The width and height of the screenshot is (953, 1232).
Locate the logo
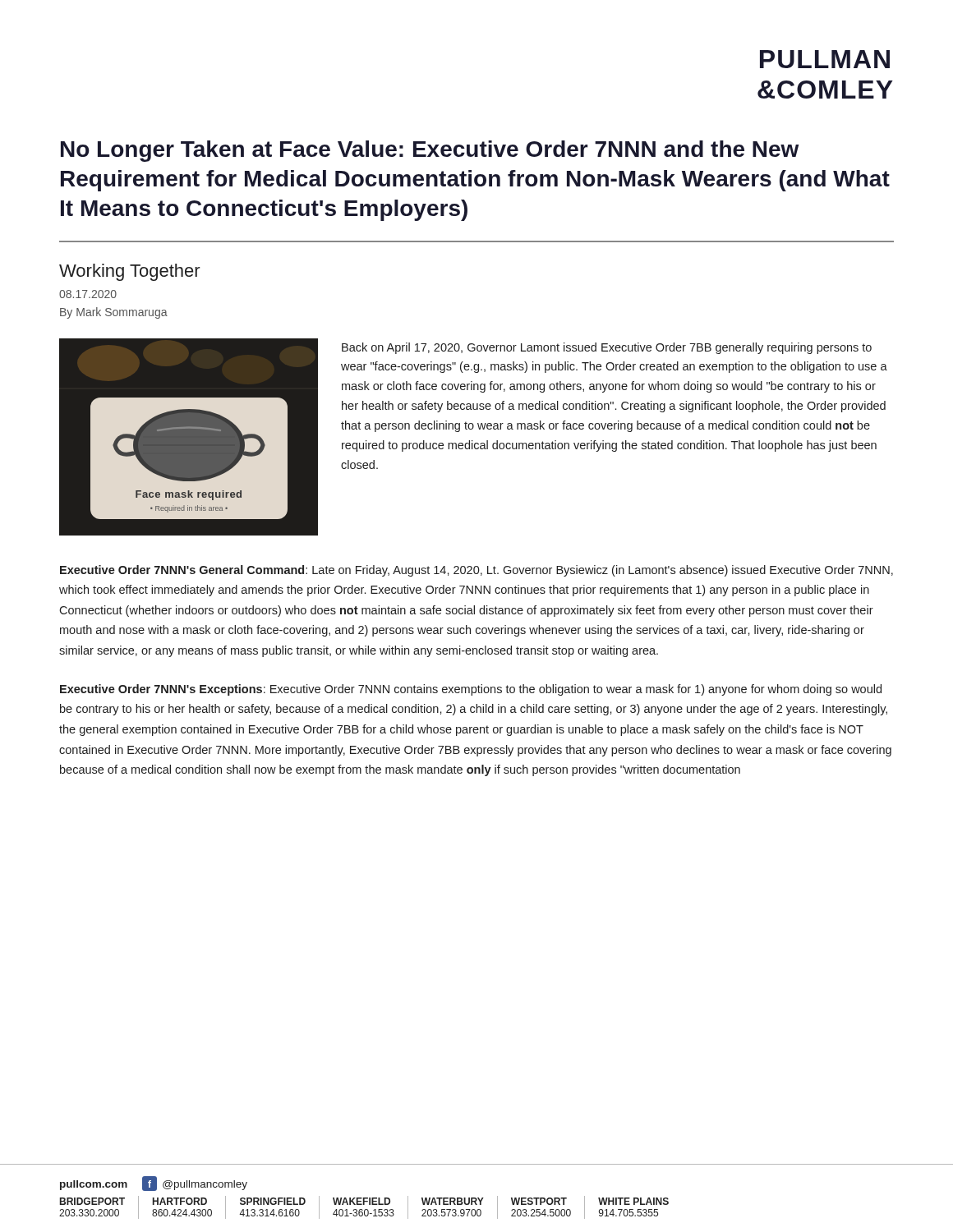point(476,75)
